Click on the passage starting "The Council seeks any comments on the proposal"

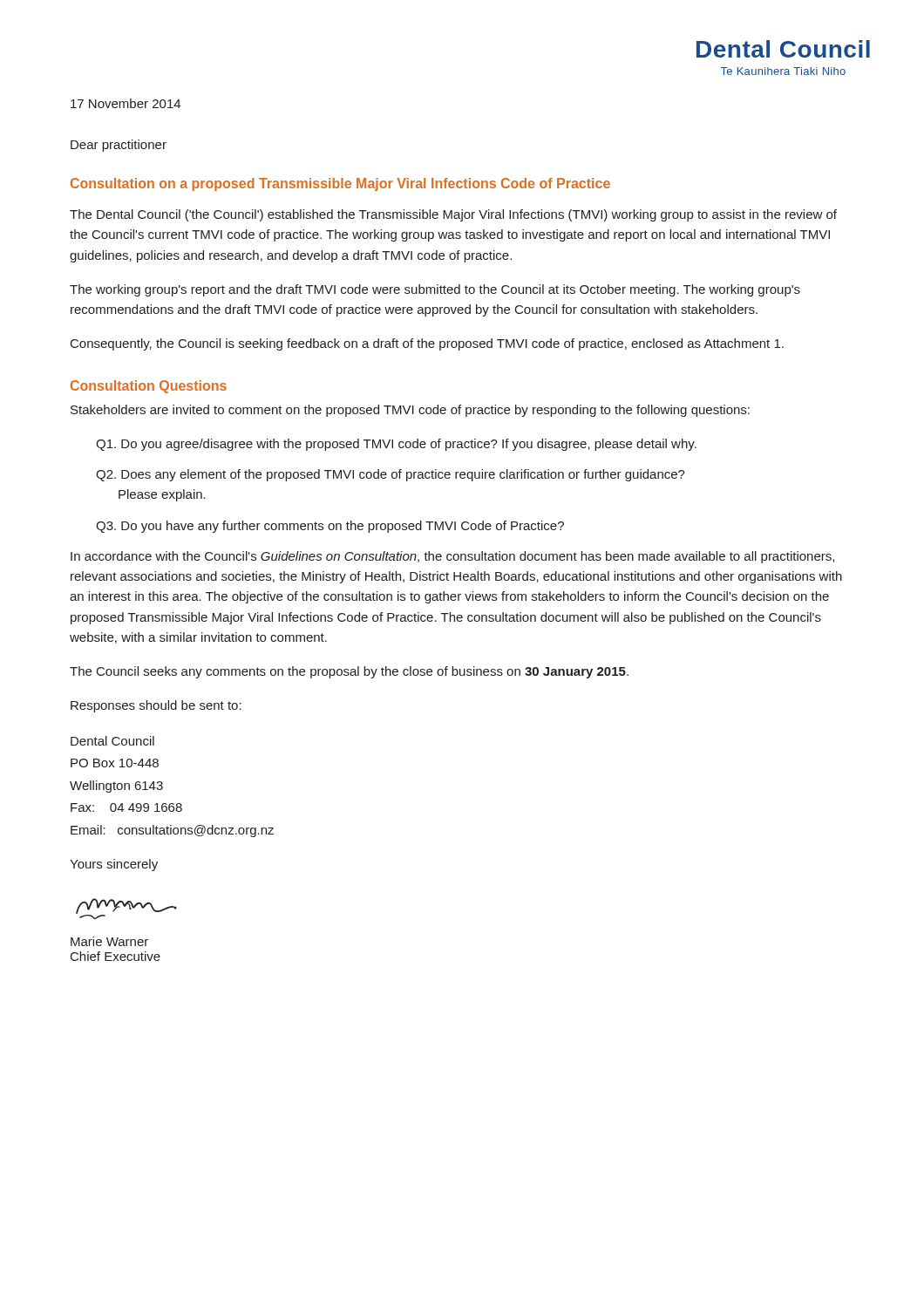tap(350, 671)
